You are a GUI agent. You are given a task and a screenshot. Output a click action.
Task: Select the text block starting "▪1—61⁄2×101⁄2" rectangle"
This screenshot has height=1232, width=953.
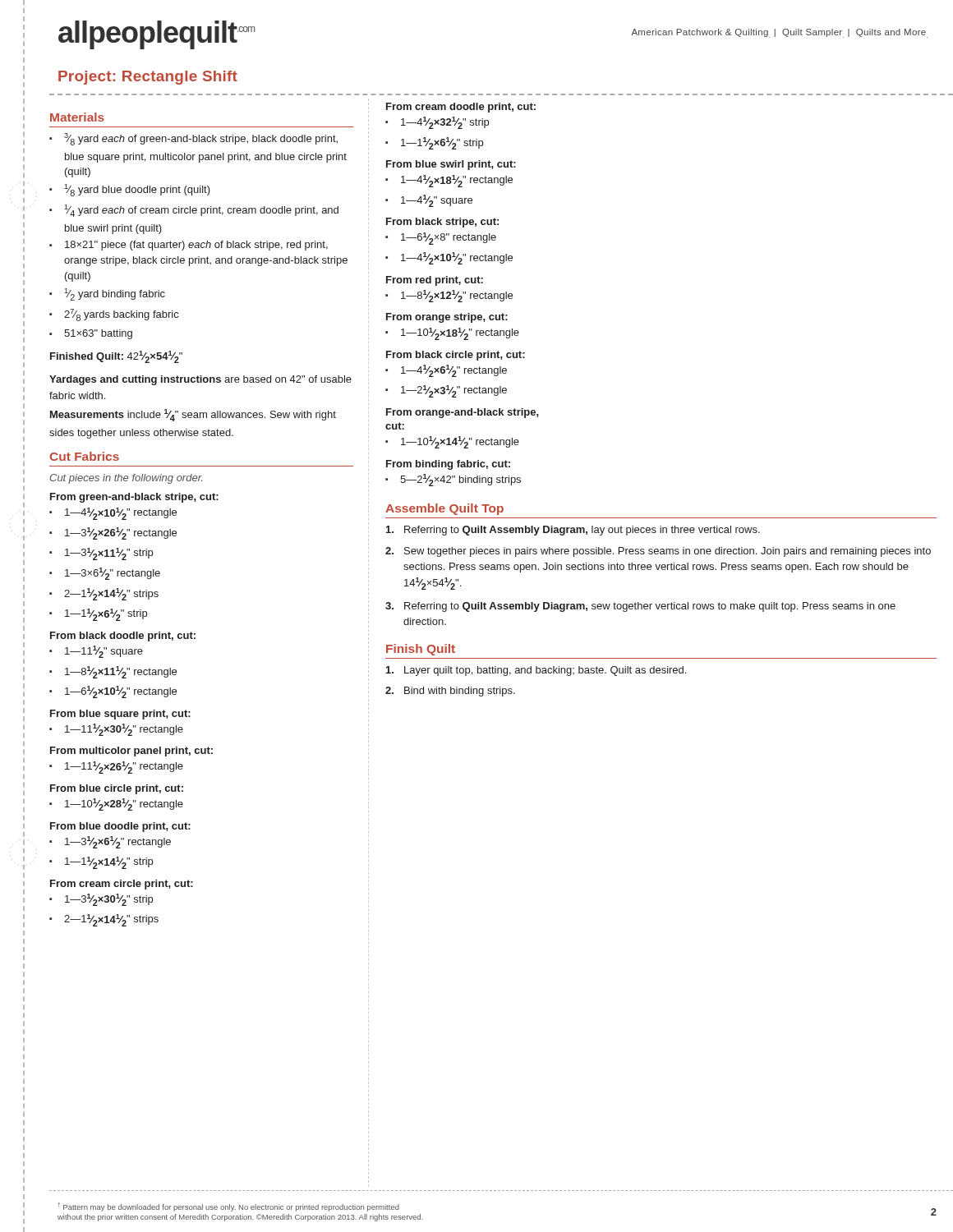113,693
